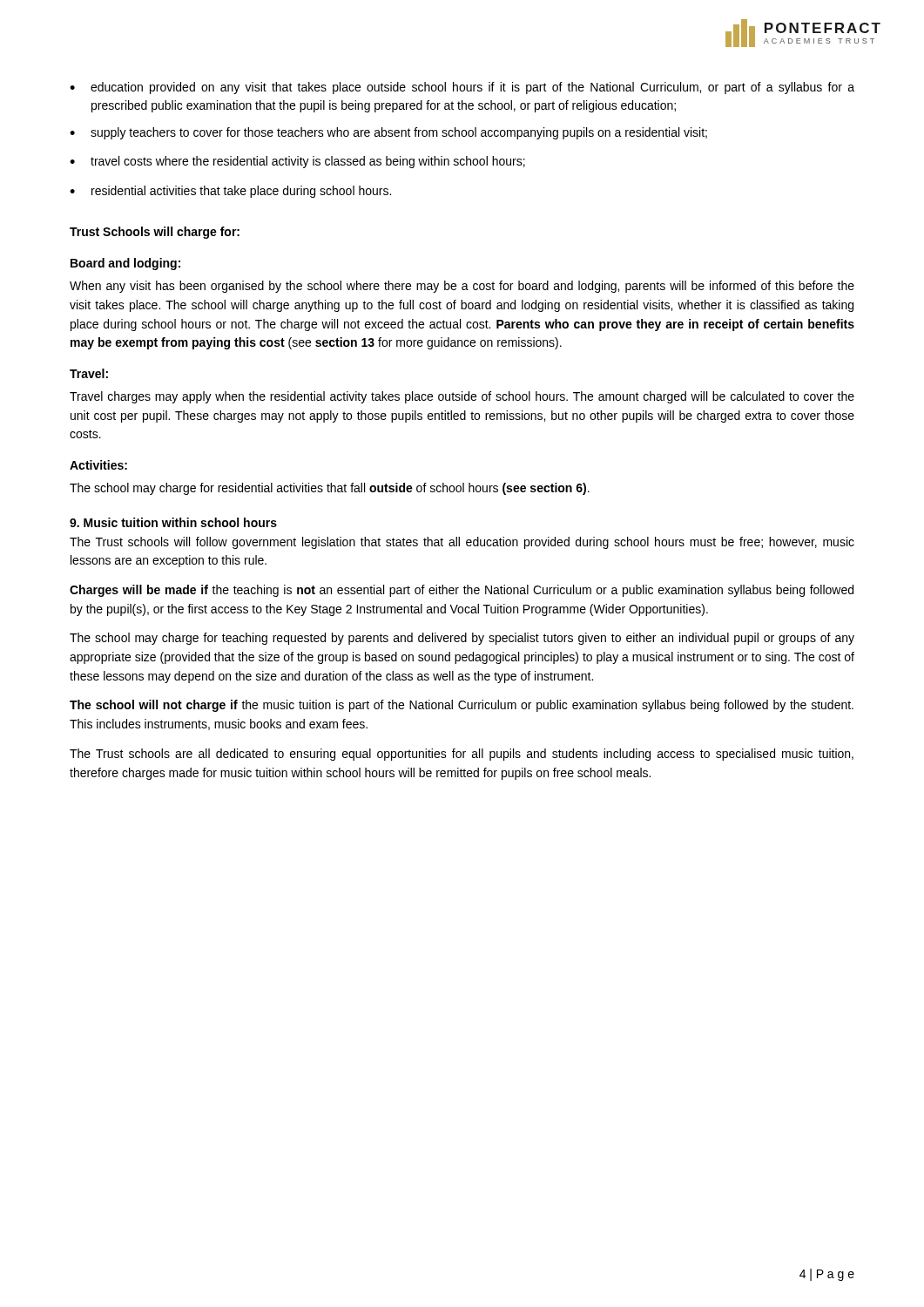The image size is (924, 1307).
Task: Locate the region starting "Board and lodging:"
Action: click(x=126, y=263)
